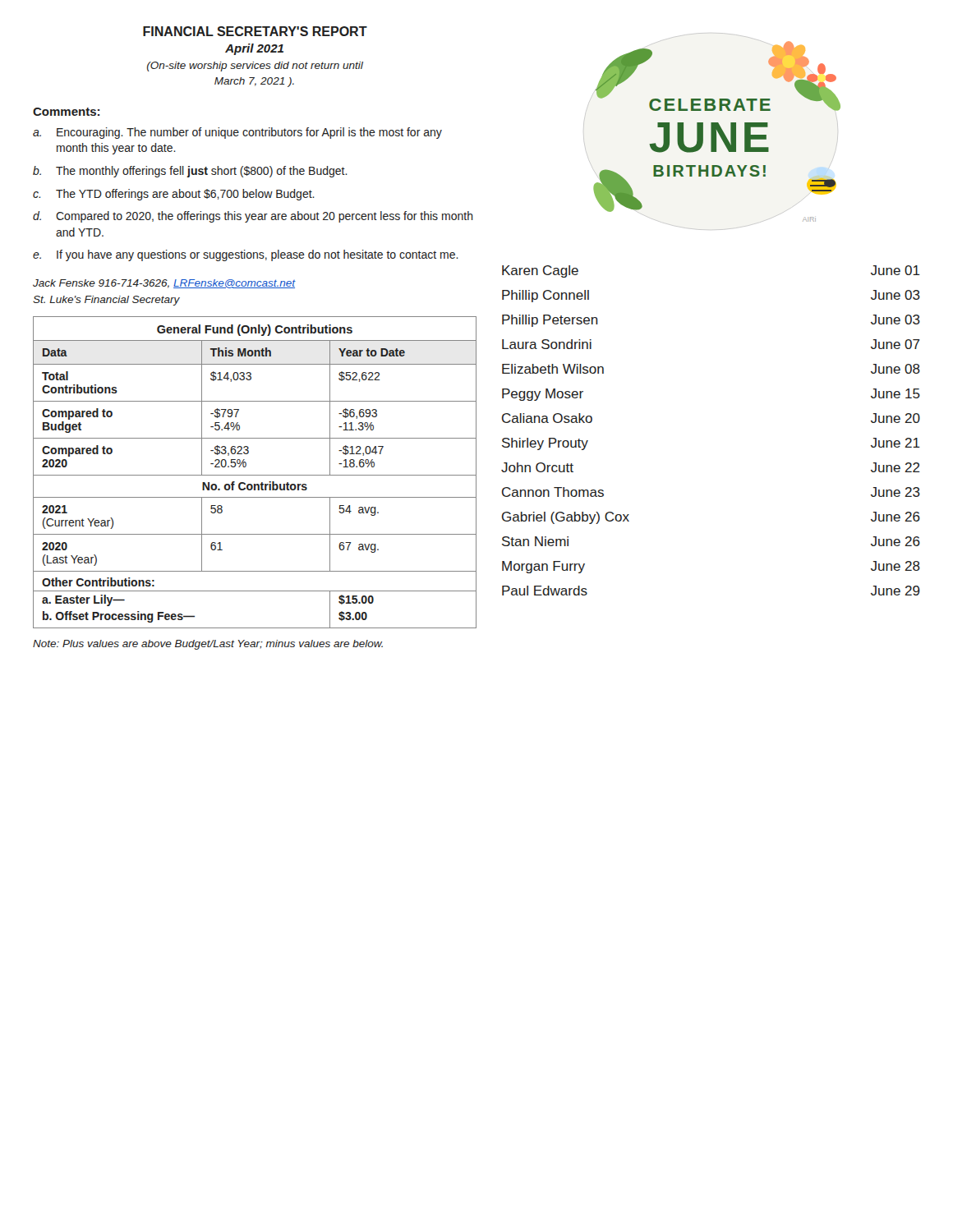
Task: Point to "Stan Niemi June 26"
Action: click(539, 541)
